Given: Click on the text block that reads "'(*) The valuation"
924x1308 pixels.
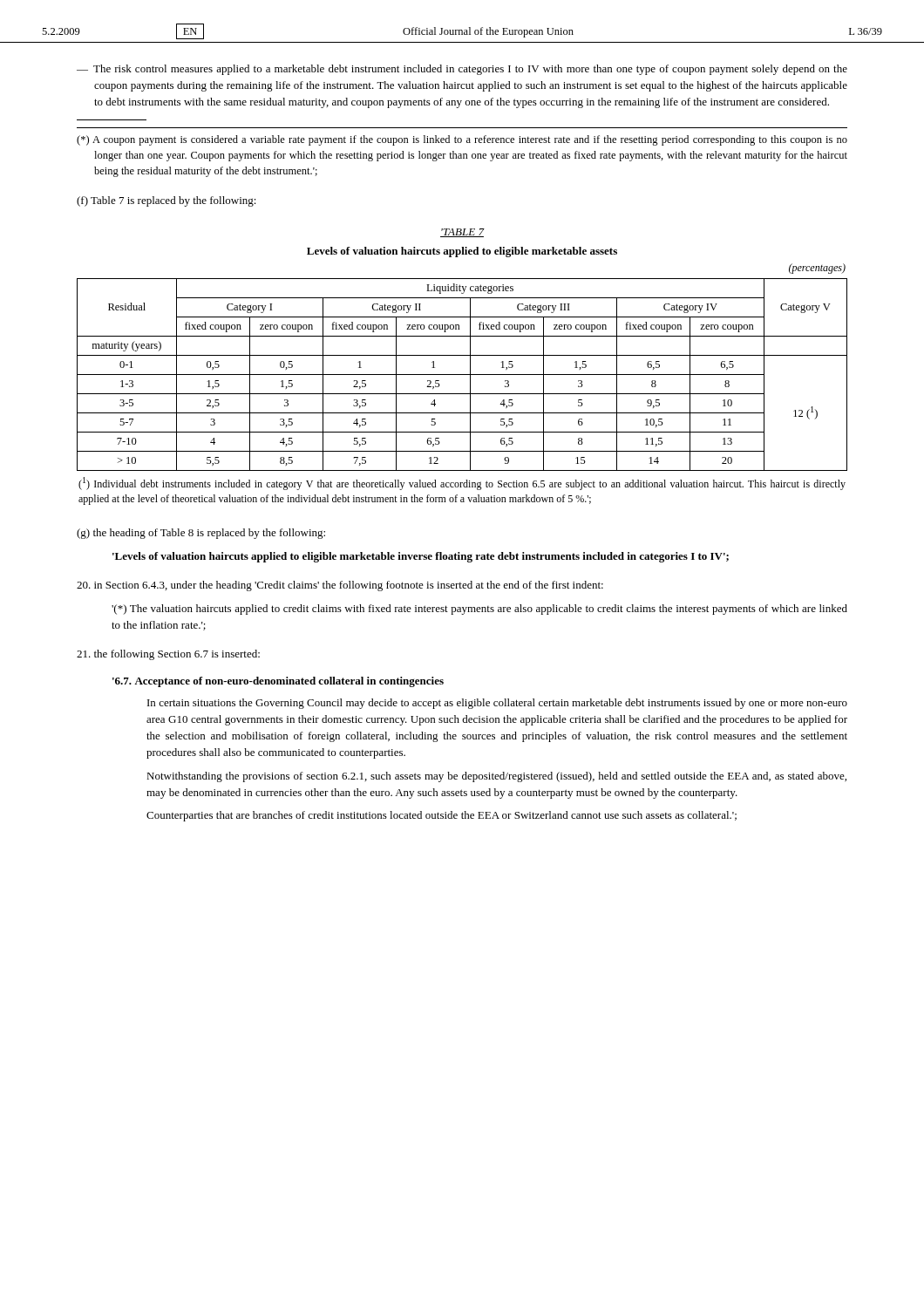Looking at the screenshot, I should pos(479,616).
